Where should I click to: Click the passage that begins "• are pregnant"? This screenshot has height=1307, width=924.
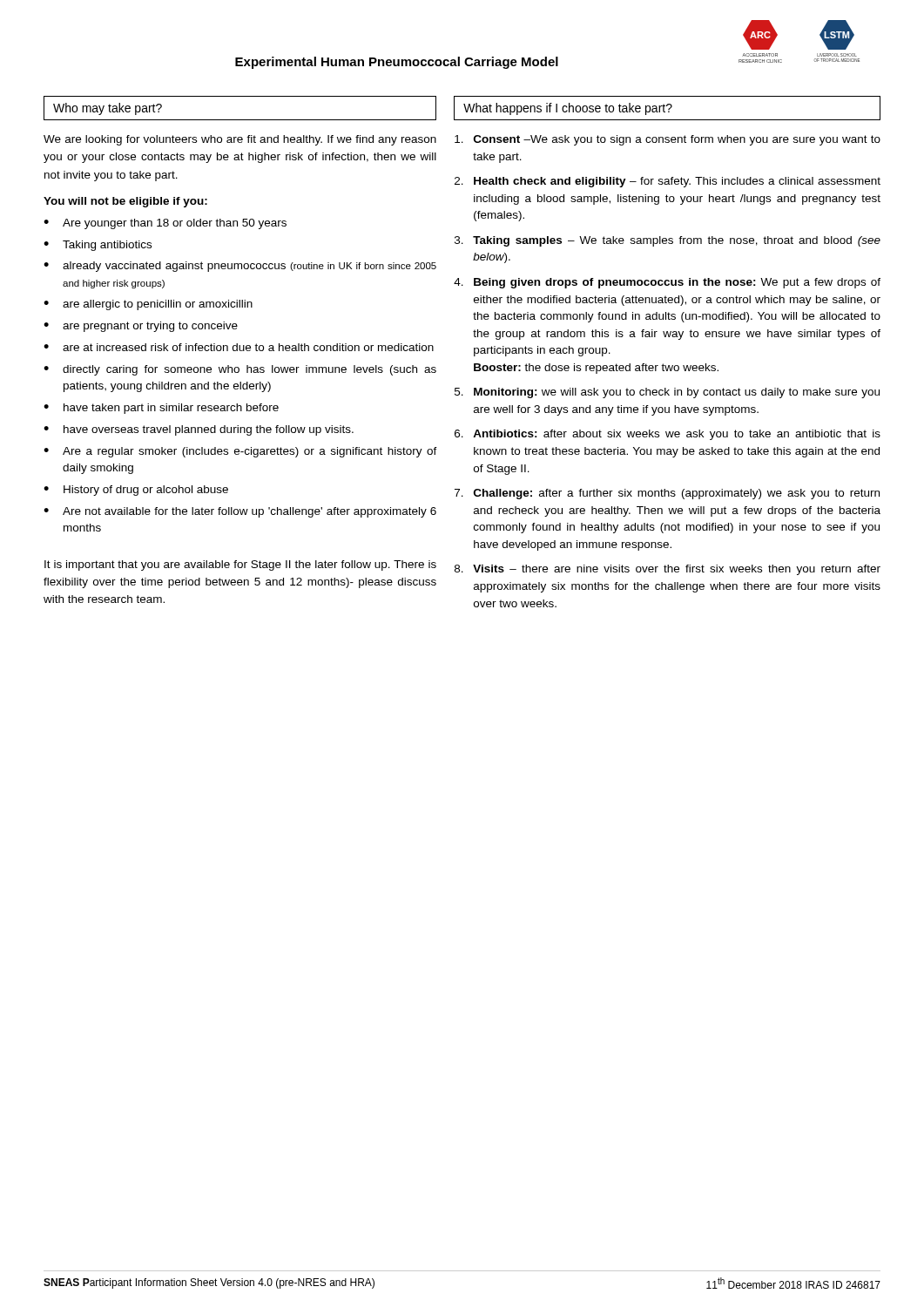tap(240, 326)
